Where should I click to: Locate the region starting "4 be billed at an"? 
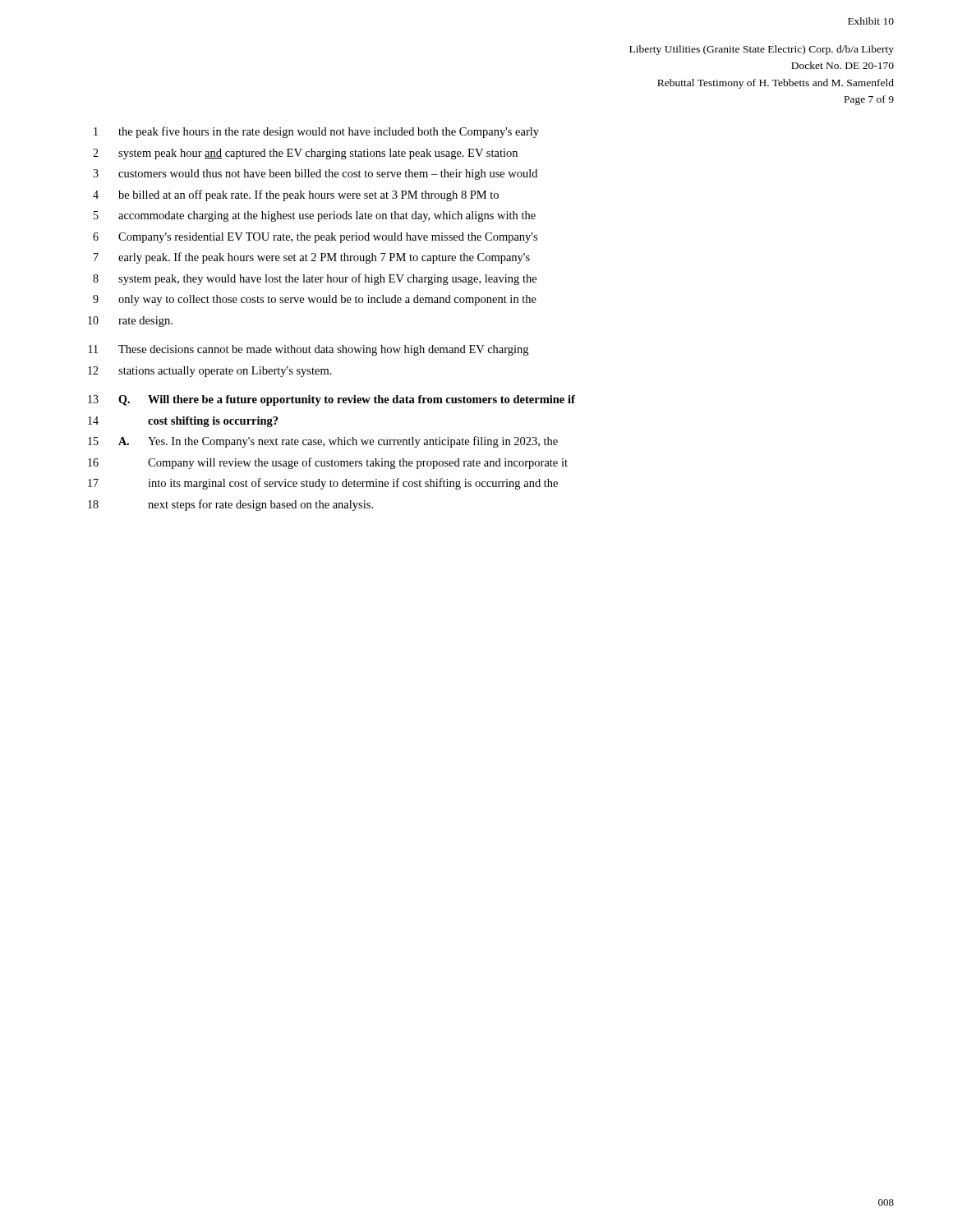476,195
